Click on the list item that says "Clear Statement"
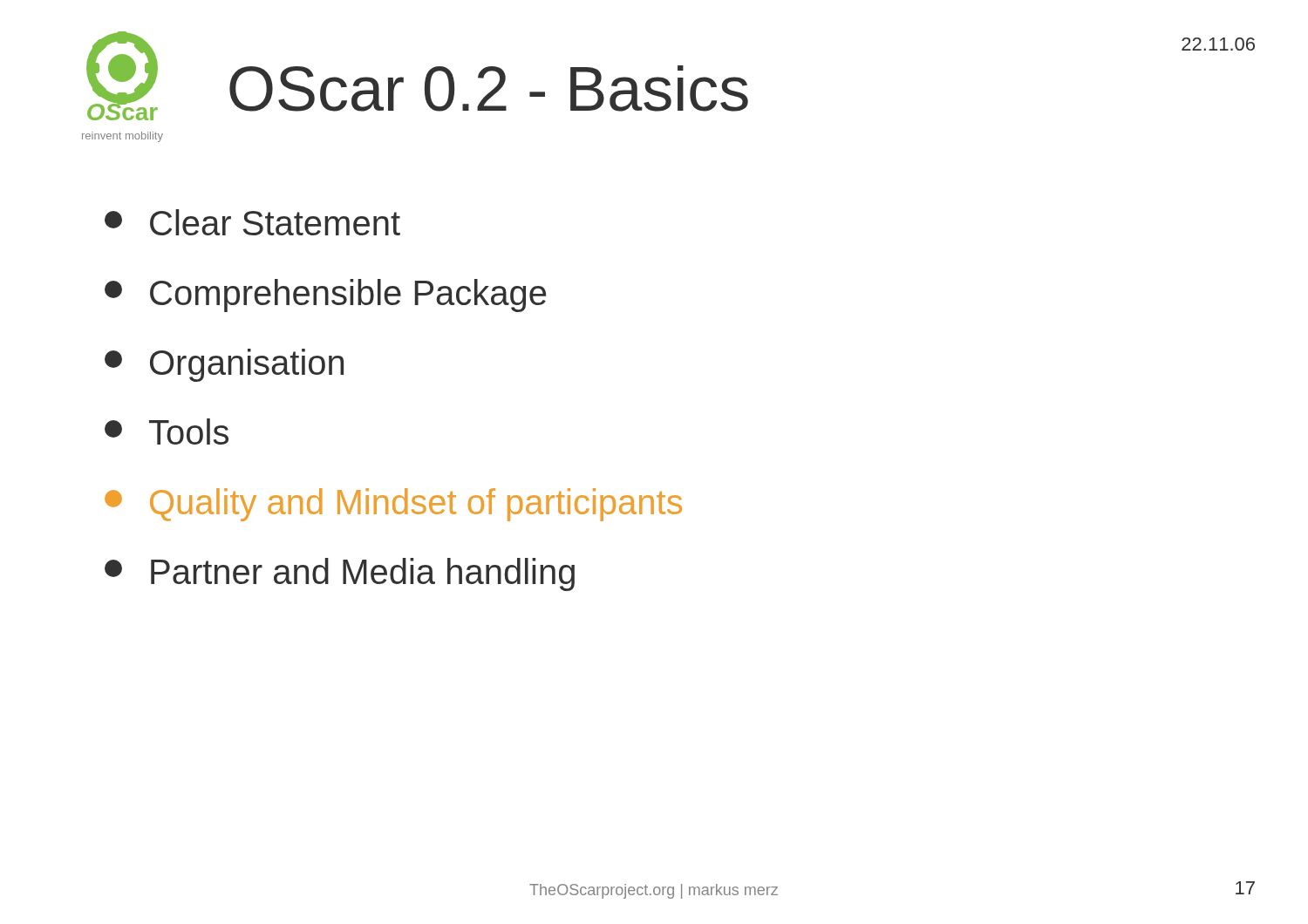1308x924 pixels. (x=252, y=223)
